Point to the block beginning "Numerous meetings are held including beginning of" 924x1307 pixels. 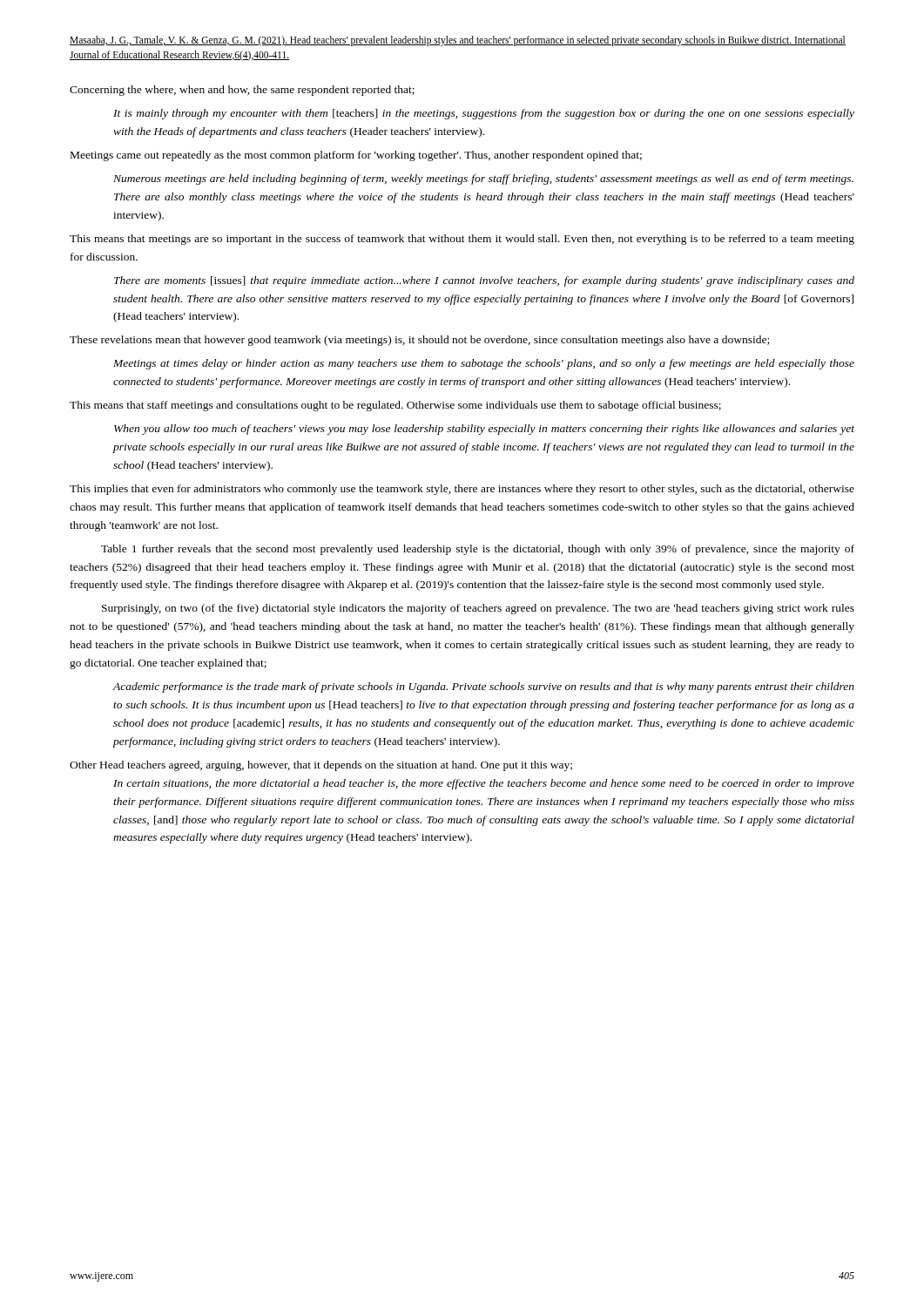pyautogui.click(x=484, y=196)
